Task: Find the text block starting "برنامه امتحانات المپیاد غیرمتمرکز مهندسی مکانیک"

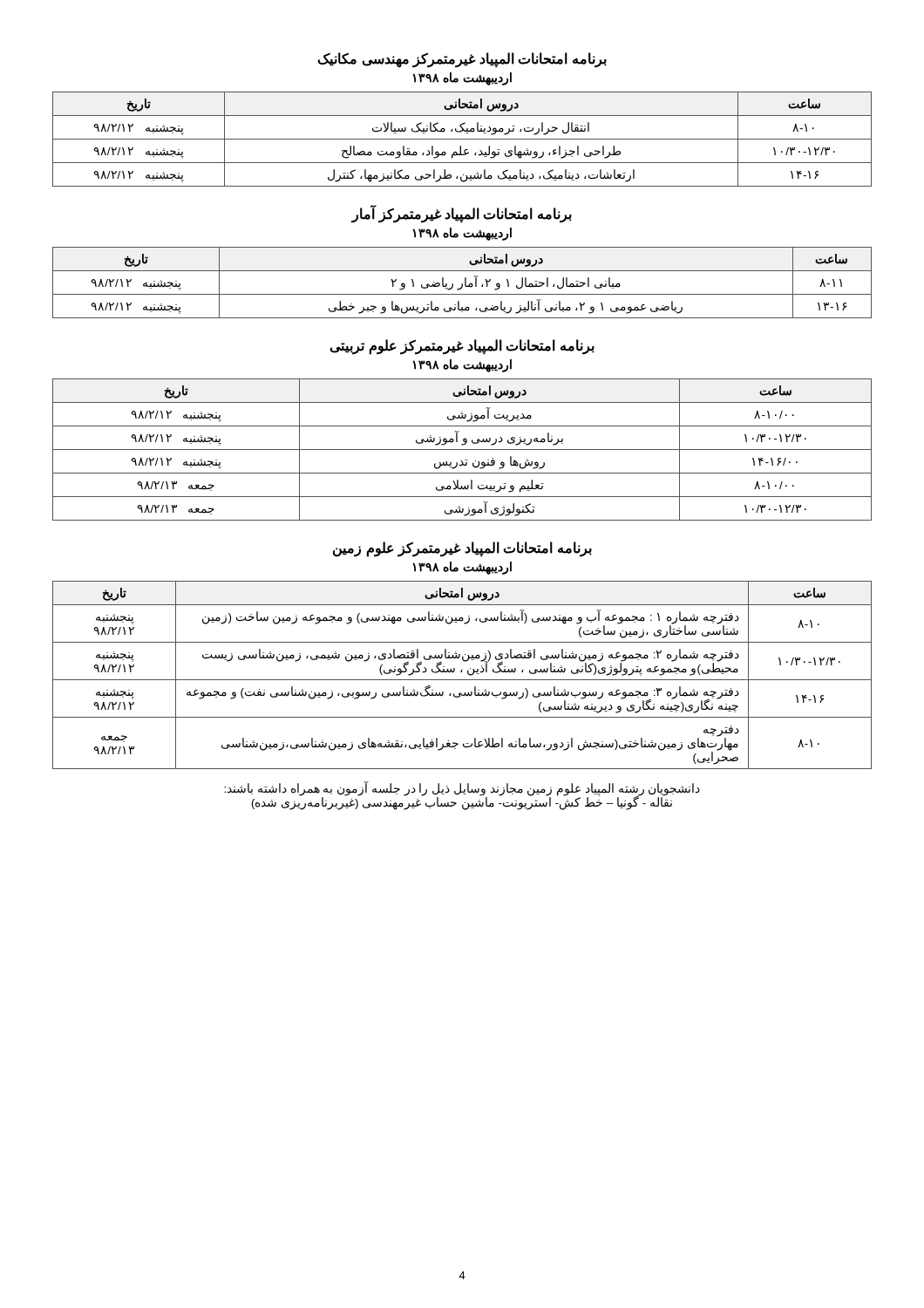Action: pos(462,59)
